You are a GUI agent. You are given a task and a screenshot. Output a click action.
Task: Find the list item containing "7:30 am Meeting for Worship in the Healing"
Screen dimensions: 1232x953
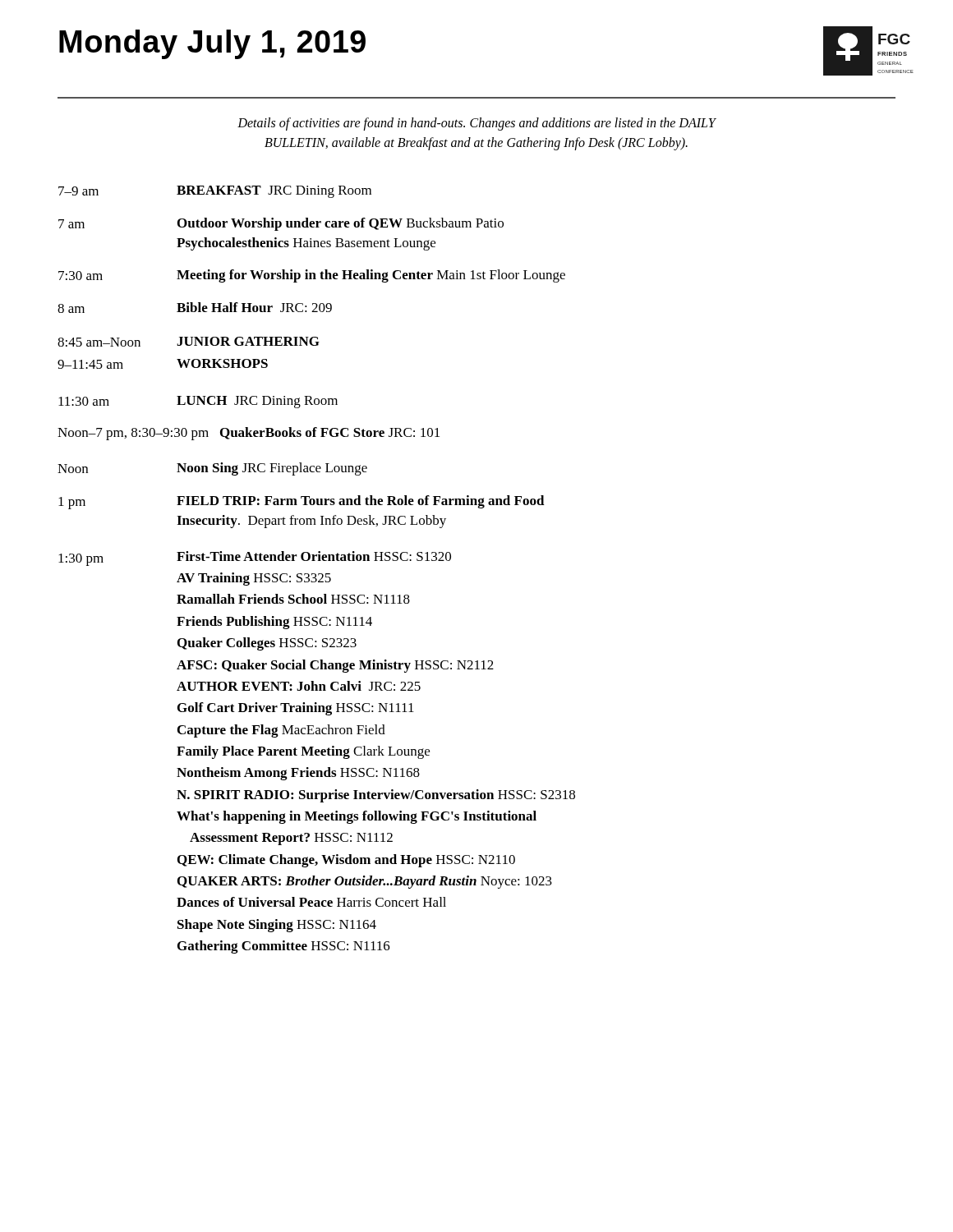(476, 276)
